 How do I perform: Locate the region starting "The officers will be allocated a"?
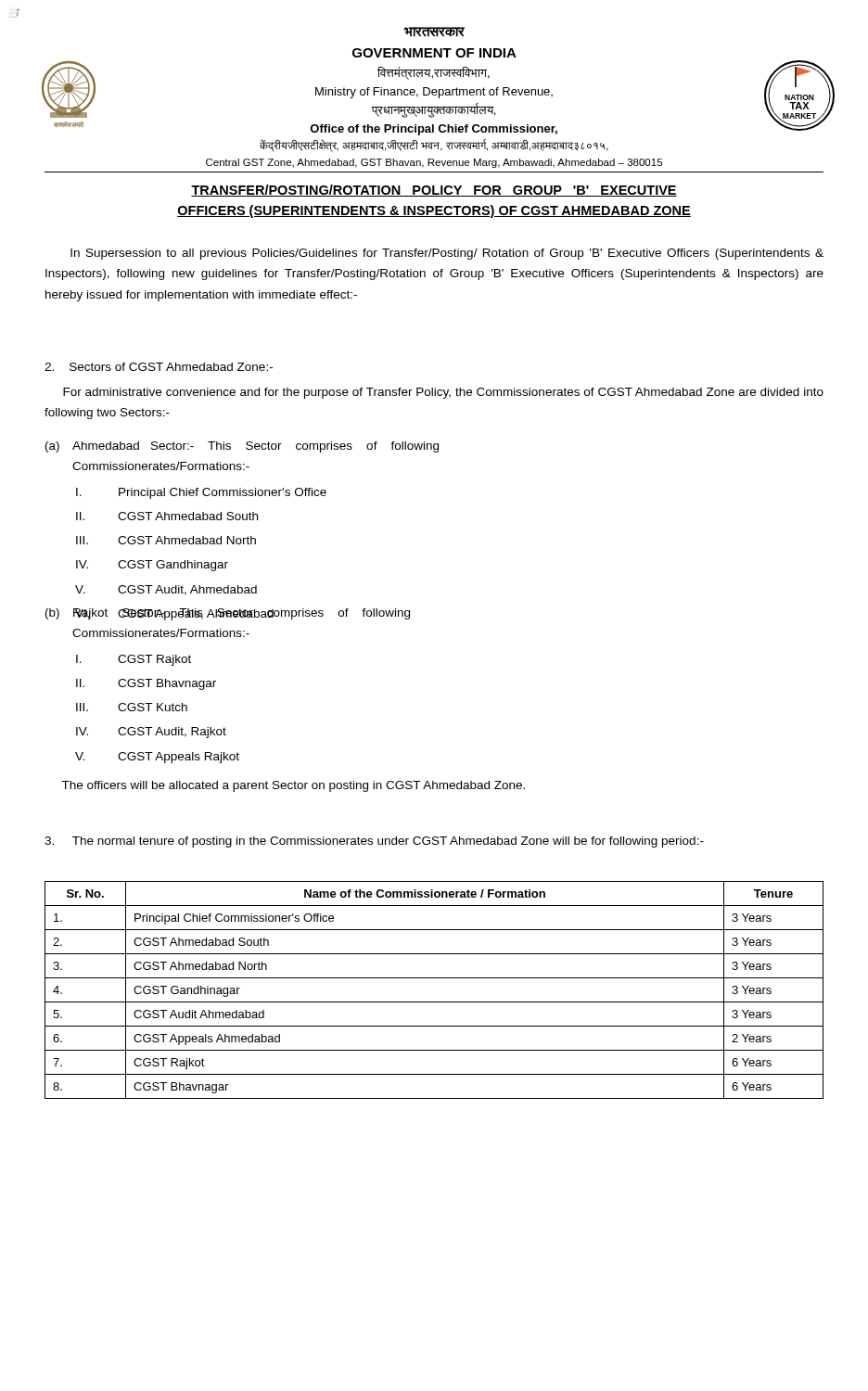(285, 785)
